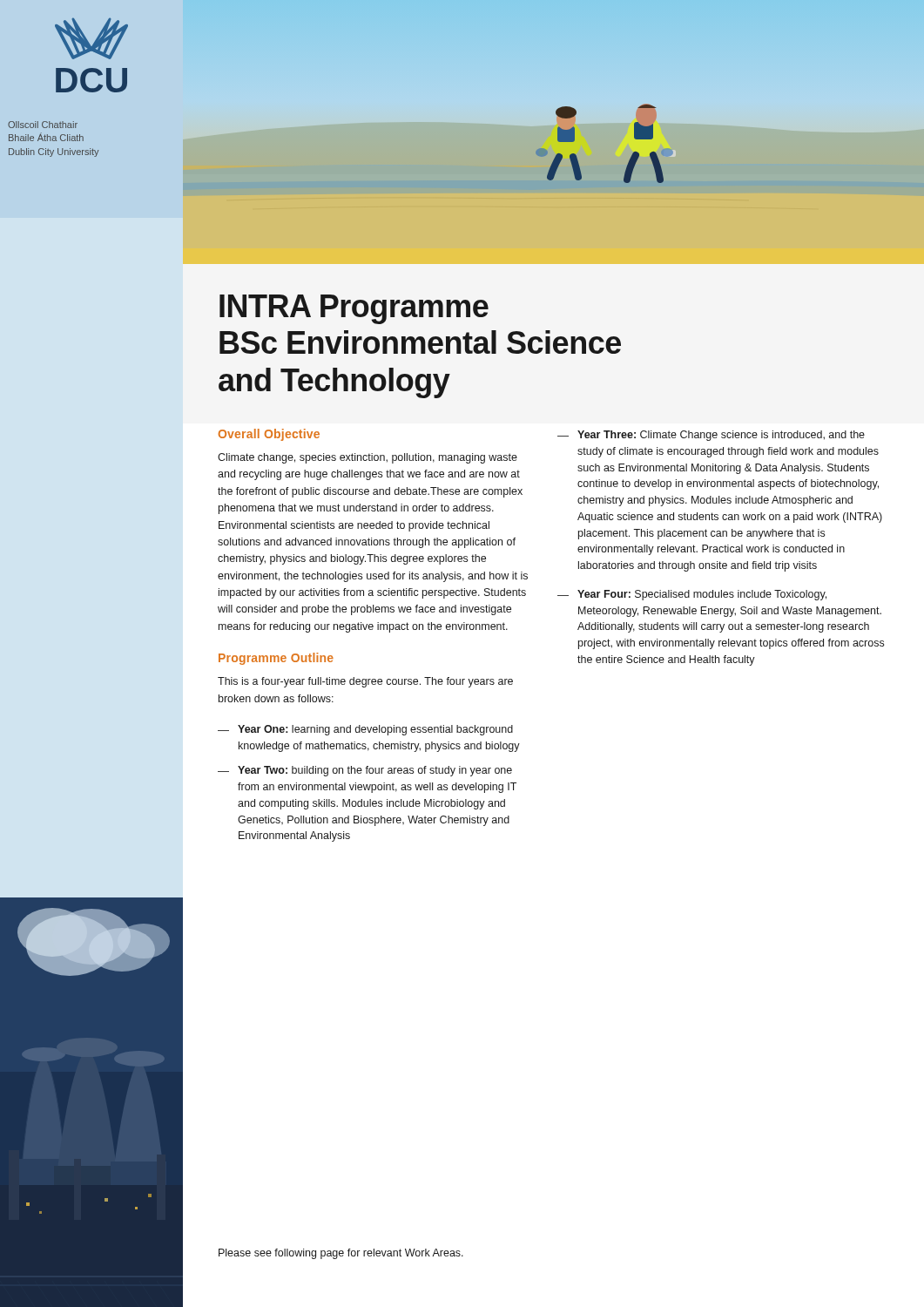Point to the passage starting "— Year Two: building on the"

tap(374, 804)
